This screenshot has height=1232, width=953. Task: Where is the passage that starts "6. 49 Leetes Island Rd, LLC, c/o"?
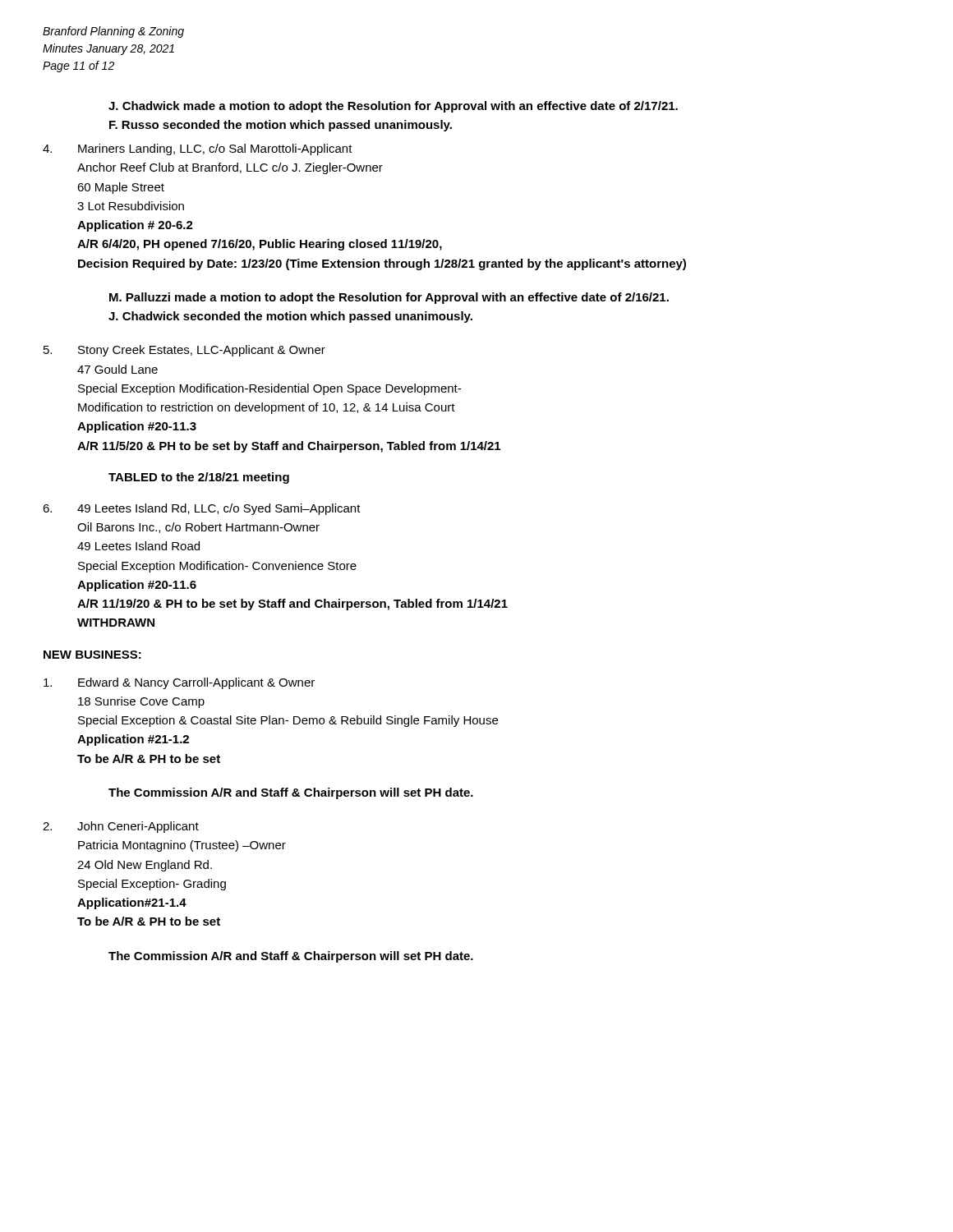202,509
